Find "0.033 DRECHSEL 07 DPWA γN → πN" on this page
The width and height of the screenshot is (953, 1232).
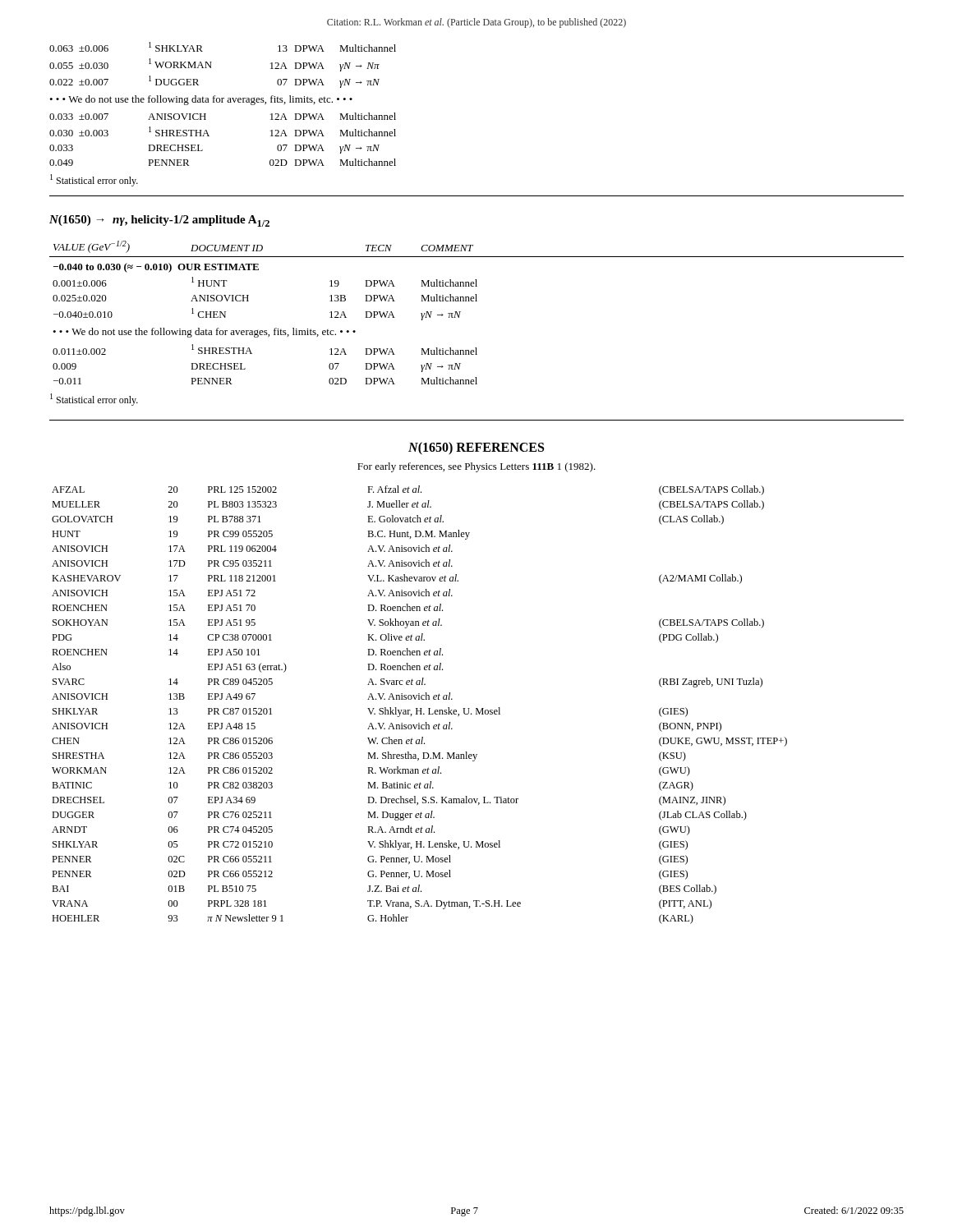click(x=214, y=148)
